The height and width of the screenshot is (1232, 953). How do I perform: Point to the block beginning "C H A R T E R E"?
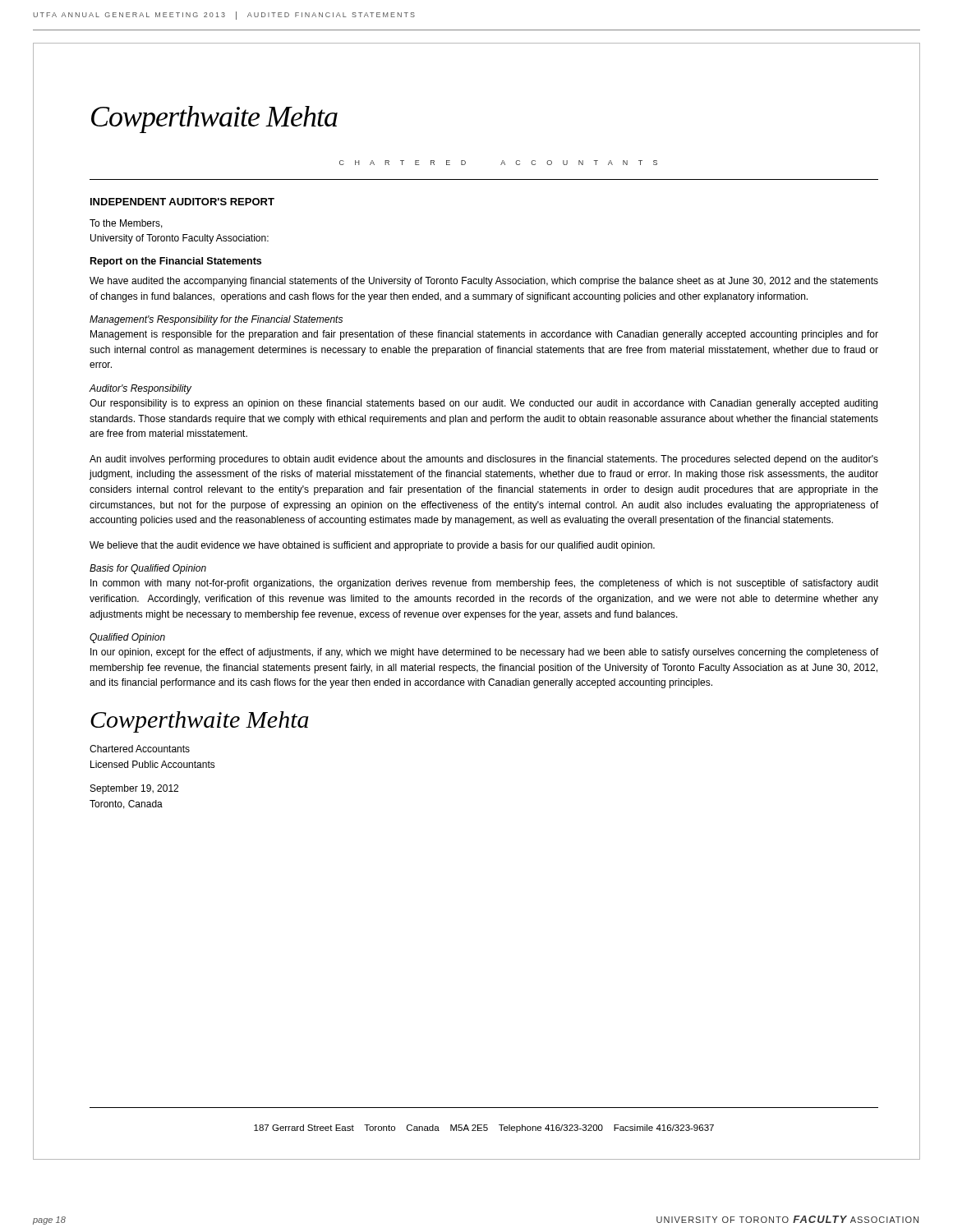click(x=500, y=163)
